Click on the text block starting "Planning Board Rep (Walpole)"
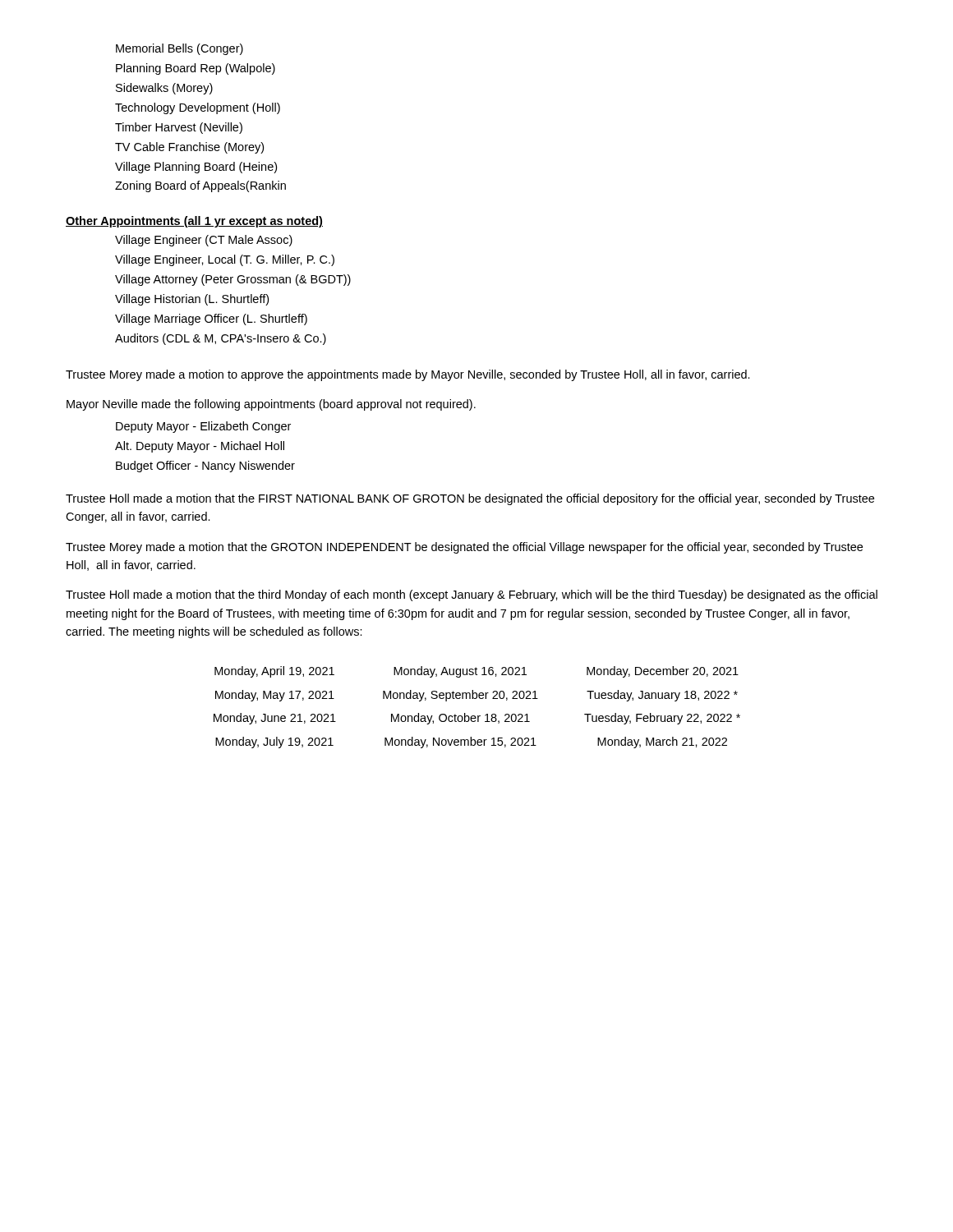 click(x=195, y=68)
